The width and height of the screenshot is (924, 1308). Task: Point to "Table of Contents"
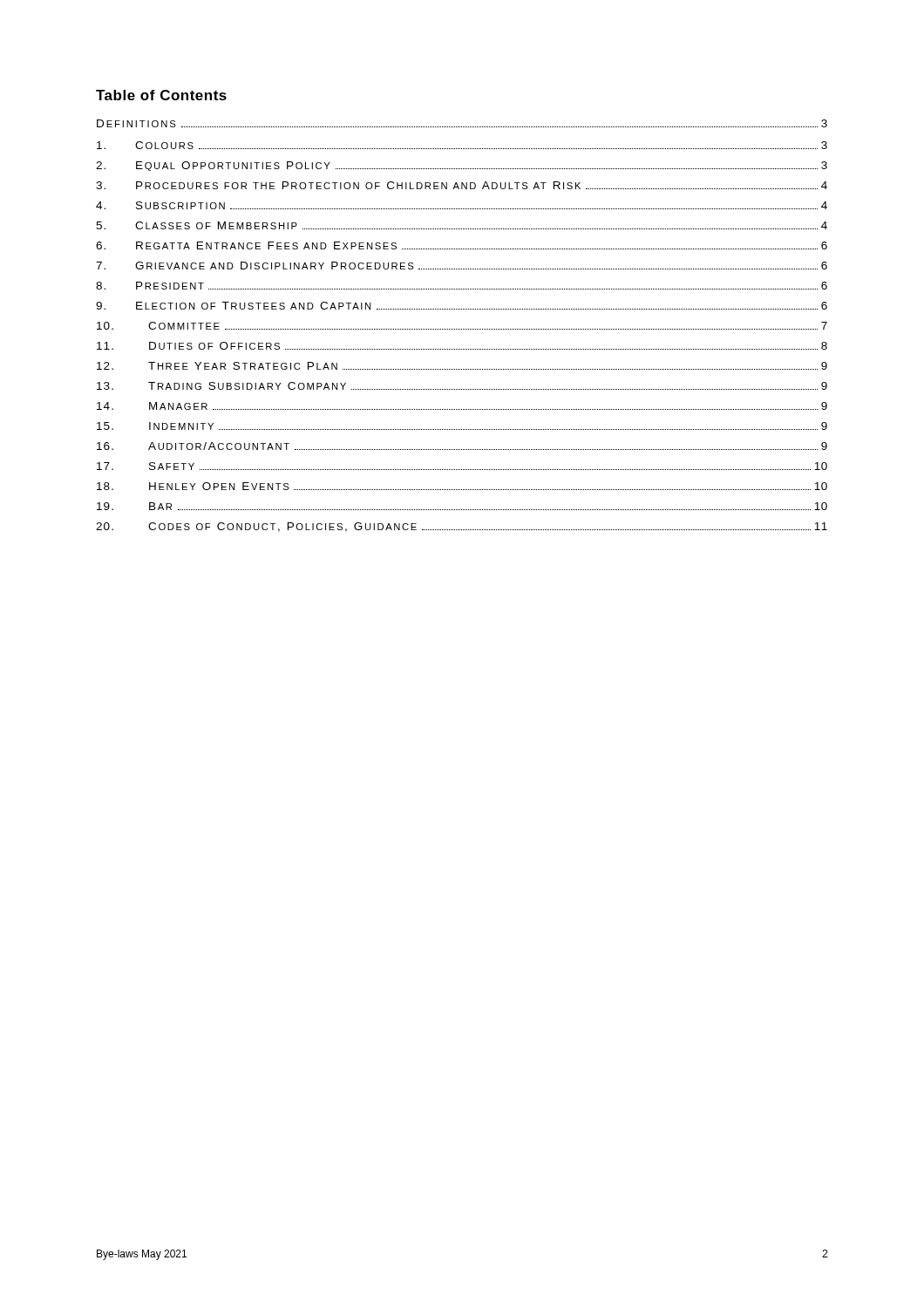click(x=162, y=95)
